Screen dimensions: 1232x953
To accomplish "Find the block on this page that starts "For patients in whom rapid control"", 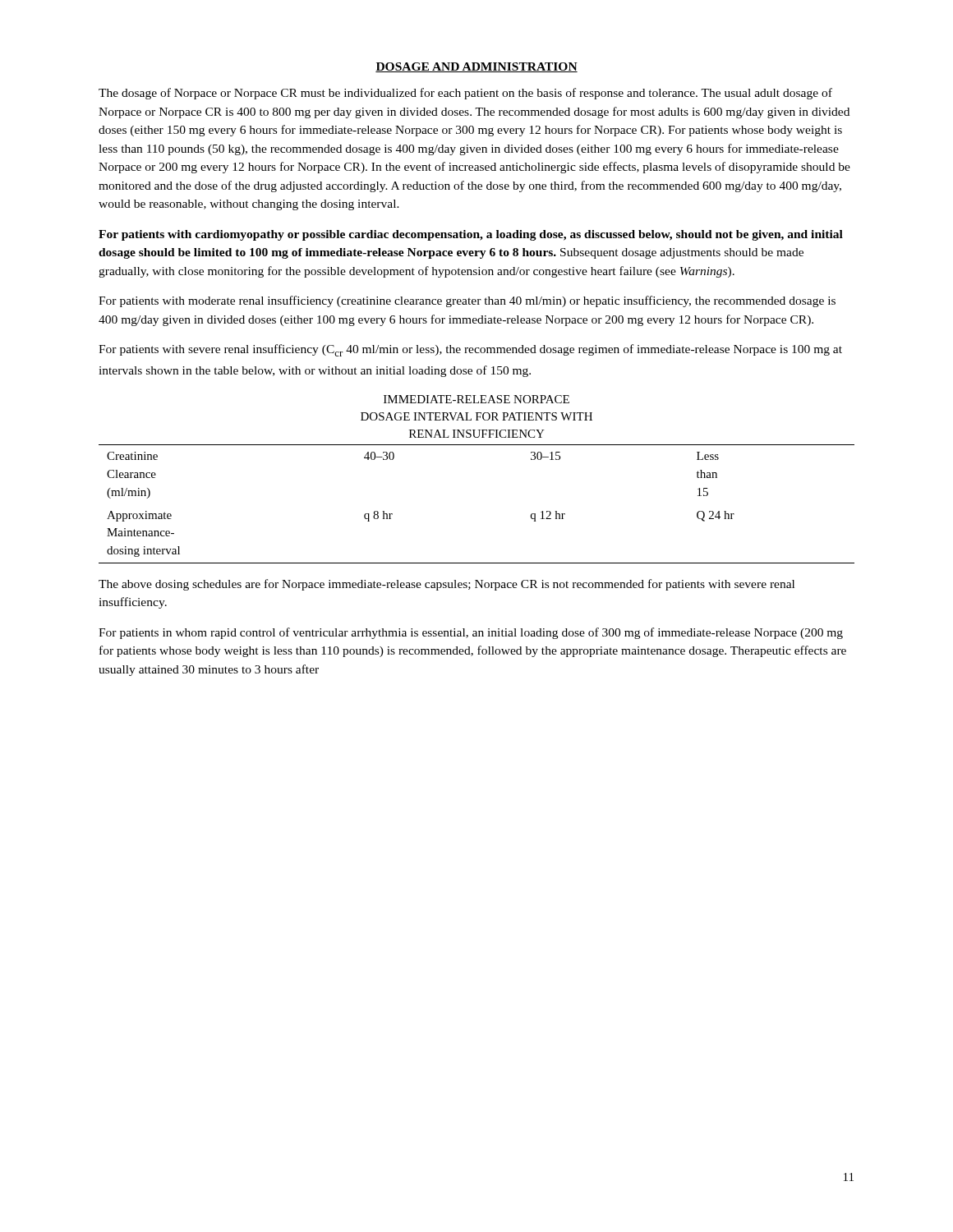I will tap(476, 651).
